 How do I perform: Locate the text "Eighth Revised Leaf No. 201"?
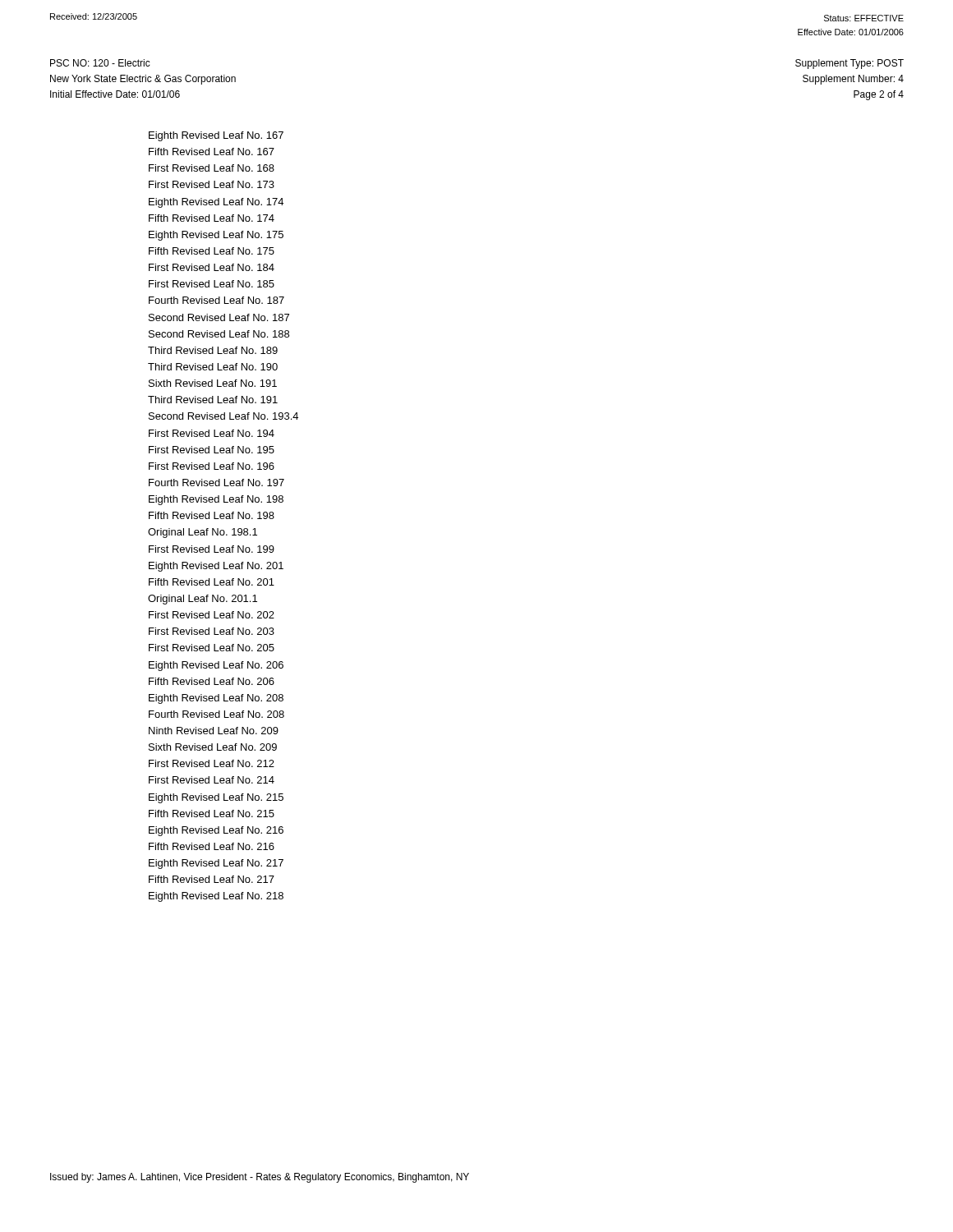click(x=216, y=565)
